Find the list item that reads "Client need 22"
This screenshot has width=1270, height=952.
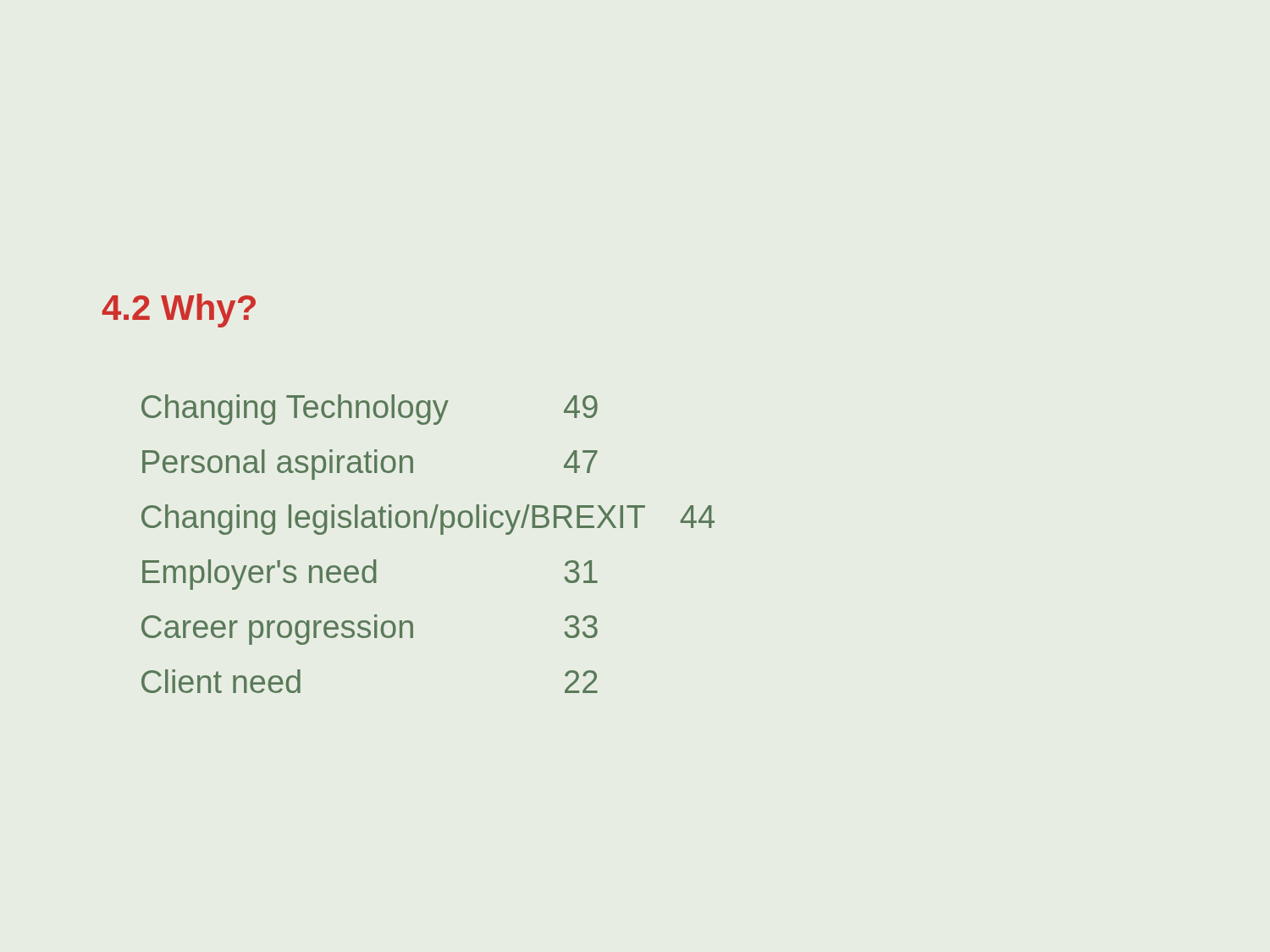pos(217,681)
